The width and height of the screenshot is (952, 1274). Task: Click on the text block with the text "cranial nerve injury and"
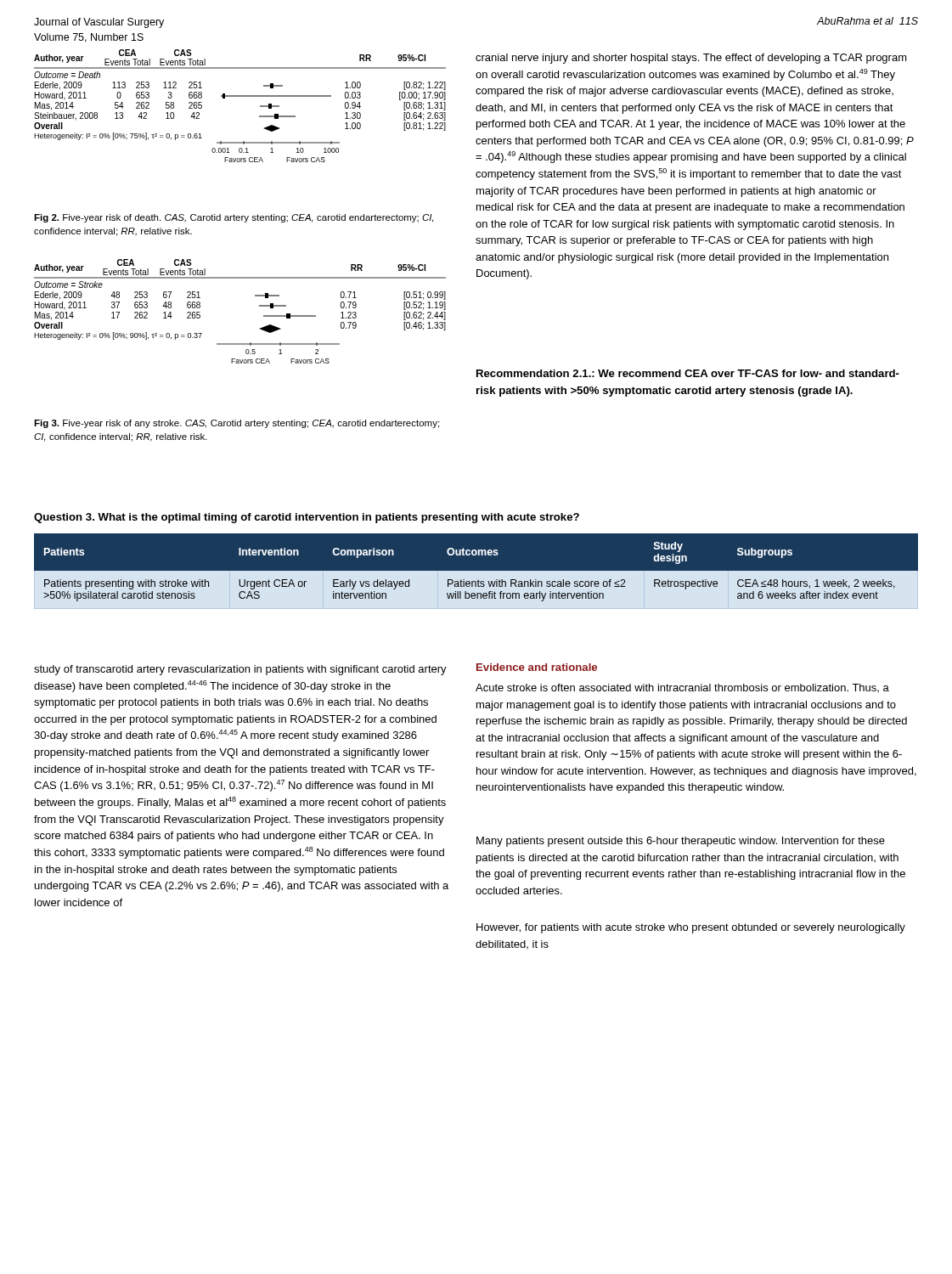coord(695,165)
